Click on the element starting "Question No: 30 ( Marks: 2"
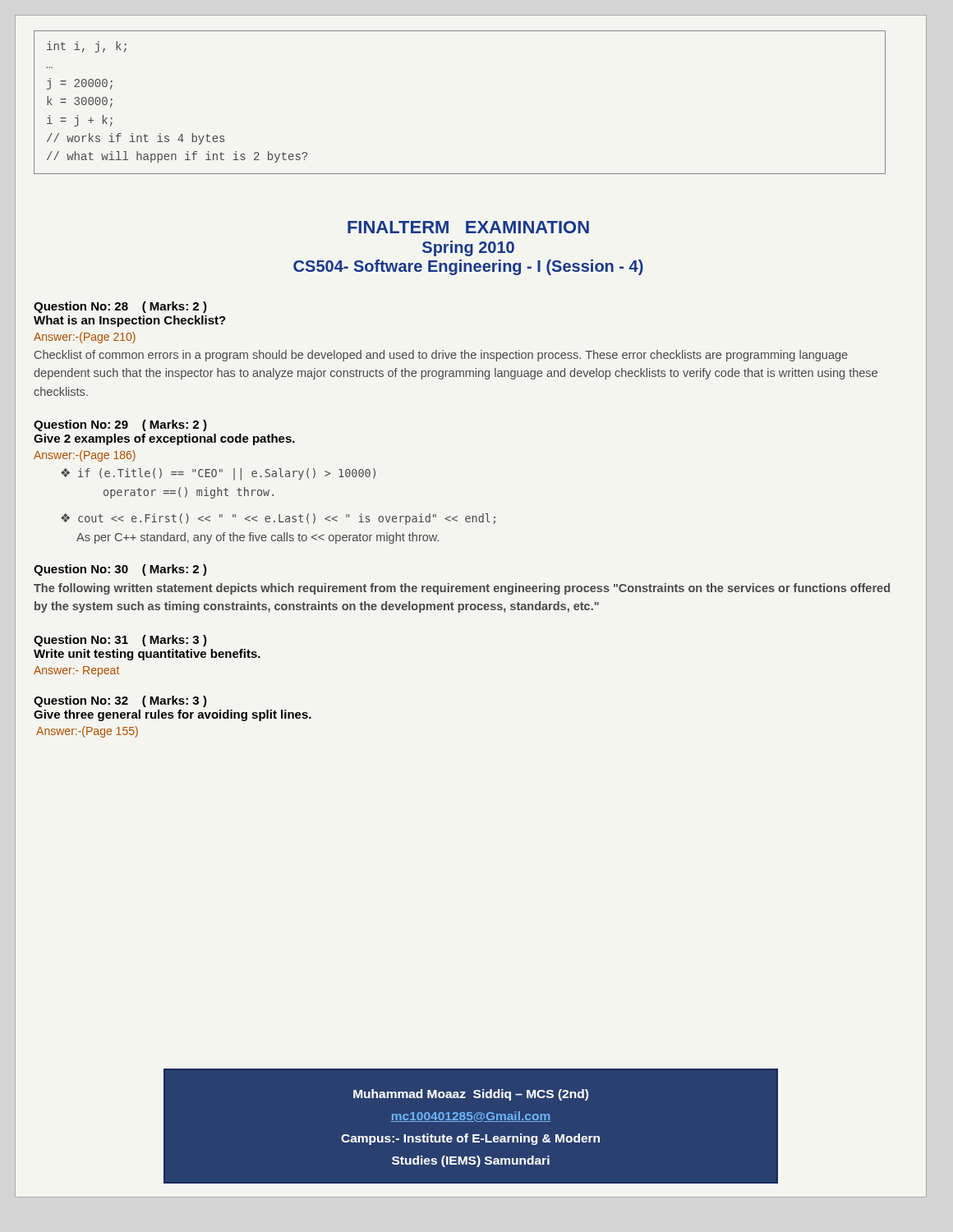The height and width of the screenshot is (1232, 953). pyautogui.click(x=120, y=569)
